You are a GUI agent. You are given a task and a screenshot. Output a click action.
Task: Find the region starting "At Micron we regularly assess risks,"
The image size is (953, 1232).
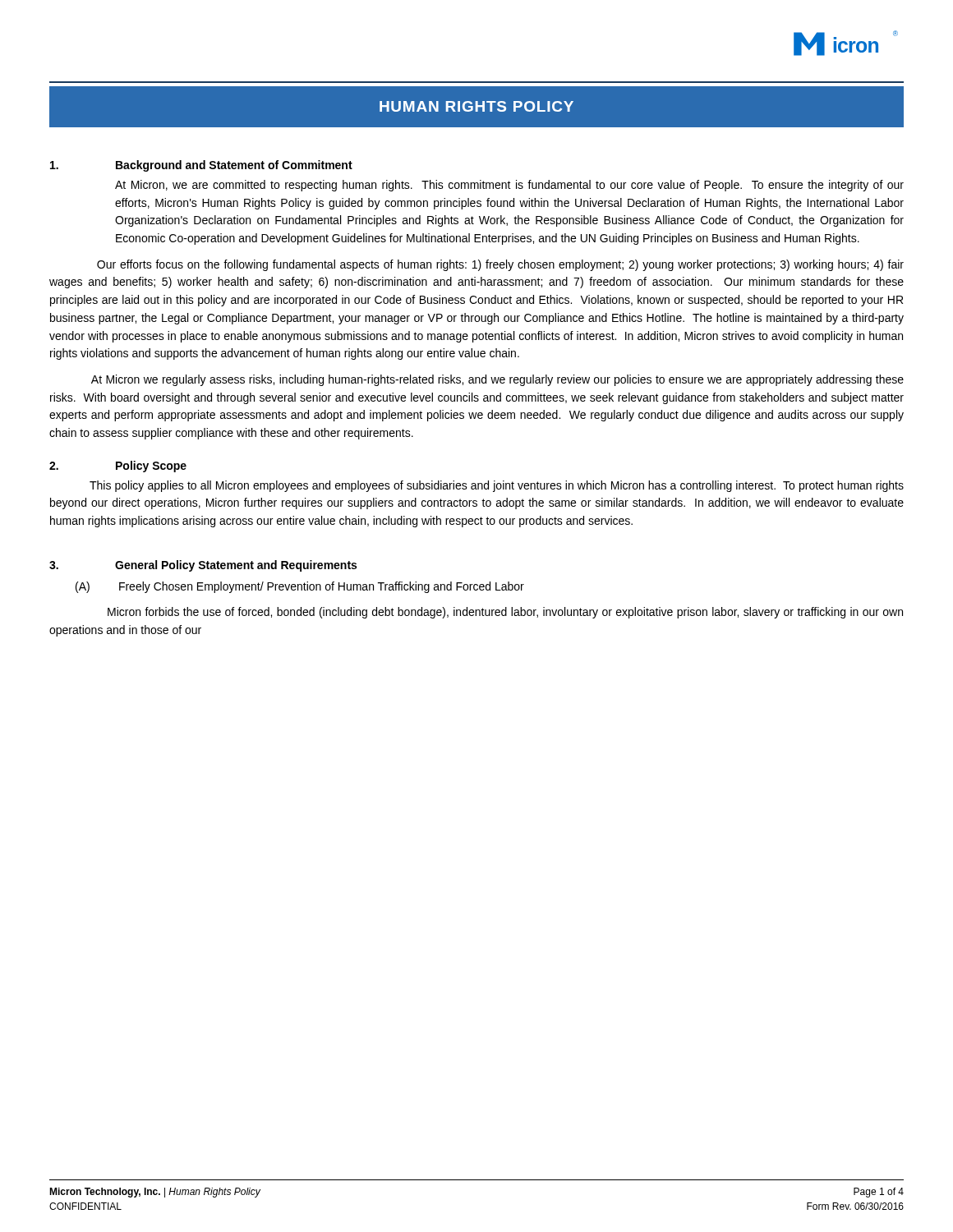click(x=476, y=406)
